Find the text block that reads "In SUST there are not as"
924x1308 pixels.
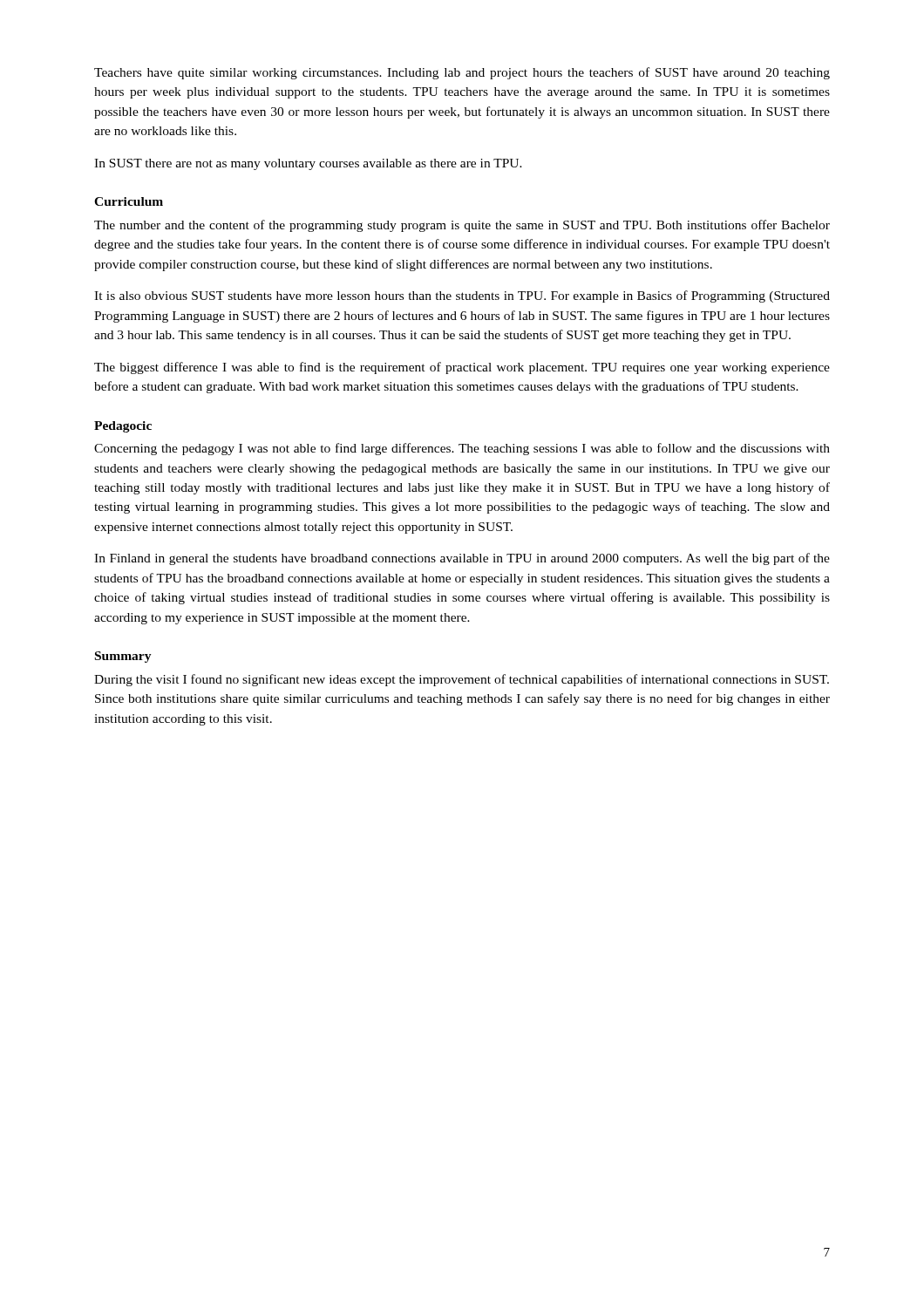[308, 163]
